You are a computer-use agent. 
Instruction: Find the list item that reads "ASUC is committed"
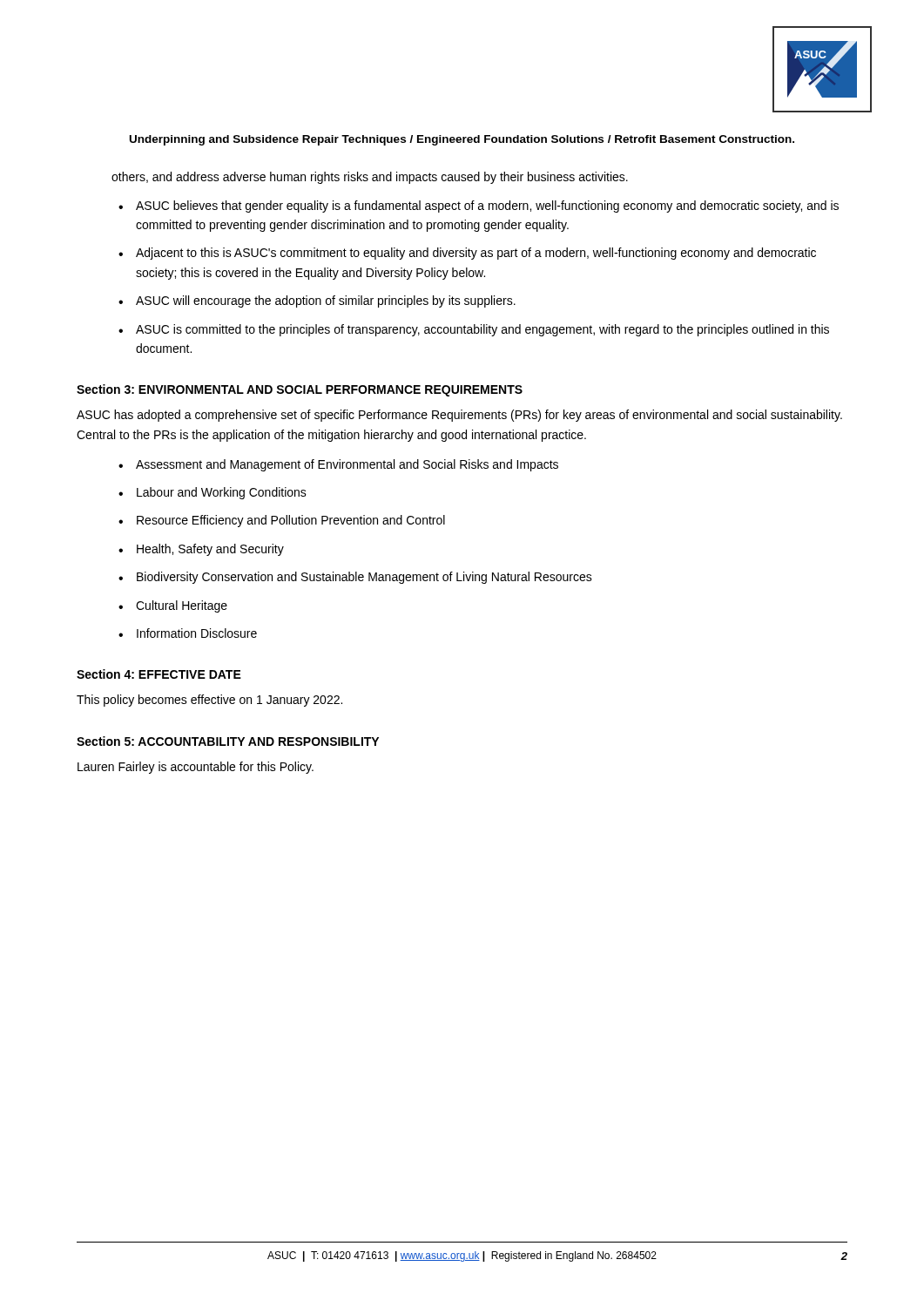[483, 339]
